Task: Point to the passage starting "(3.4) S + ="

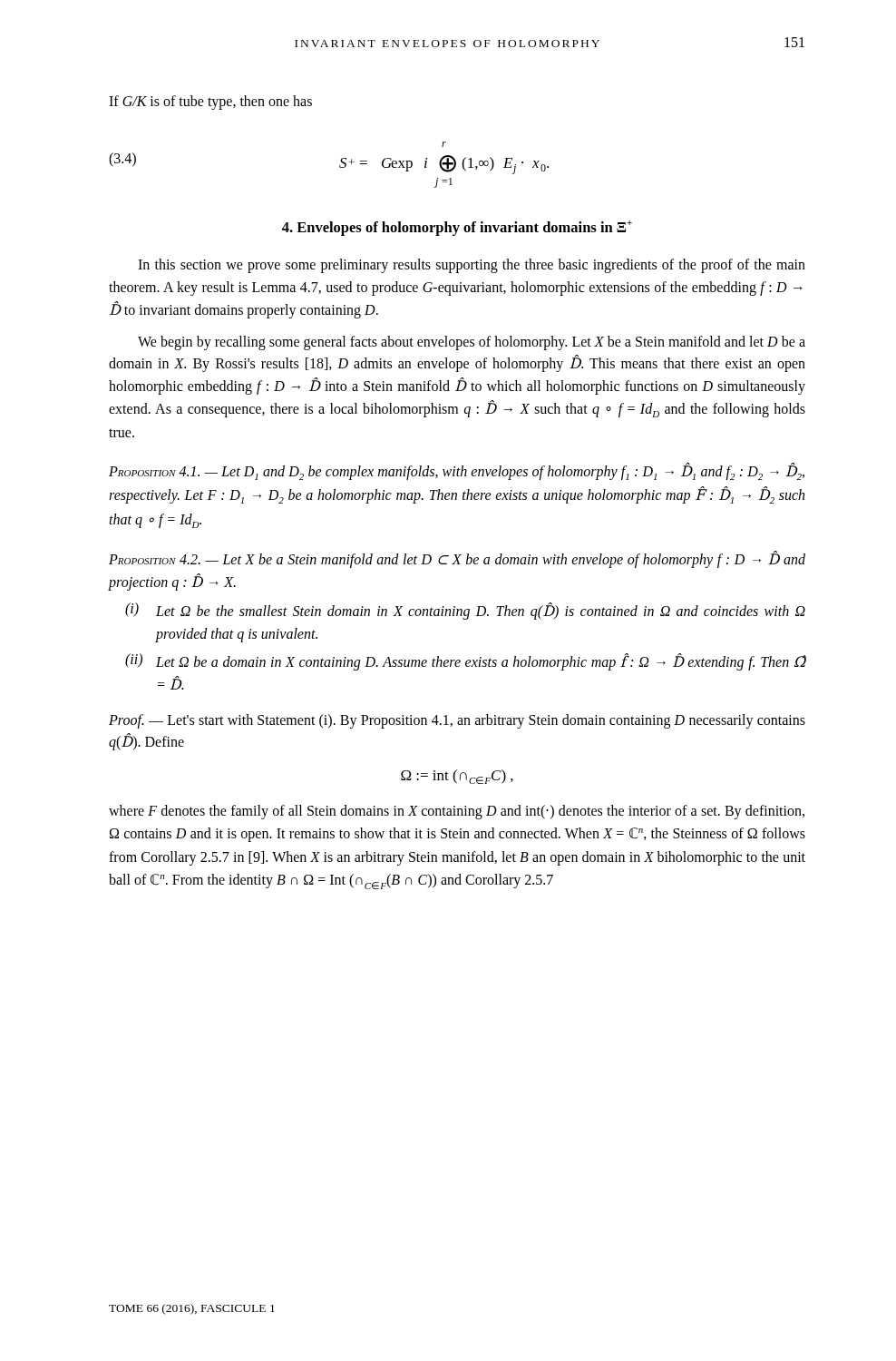Action: [x=457, y=159]
